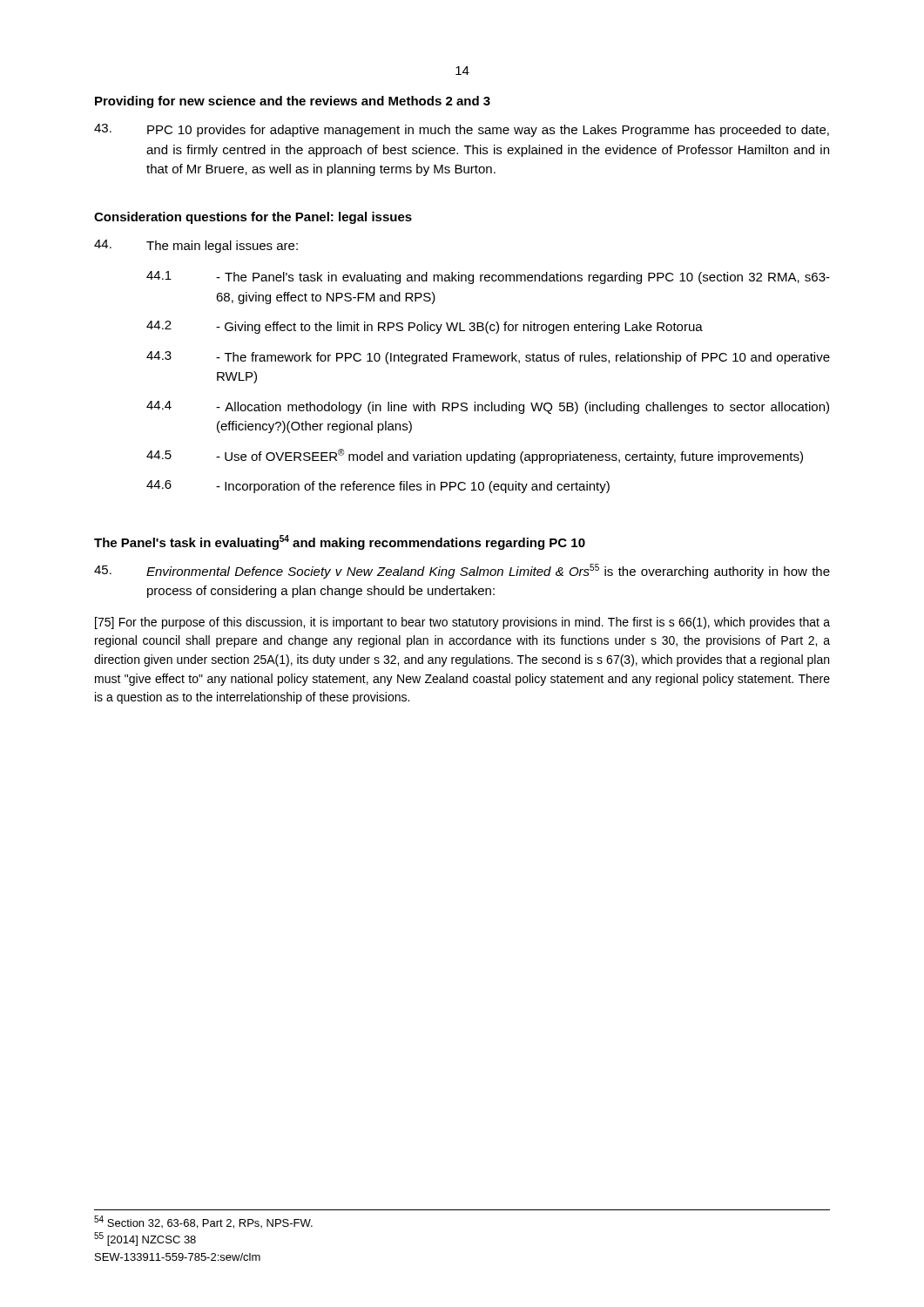Viewport: 924px width, 1307px height.
Task: Locate the text that says "The main legal issues are:"
Action: (196, 246)
